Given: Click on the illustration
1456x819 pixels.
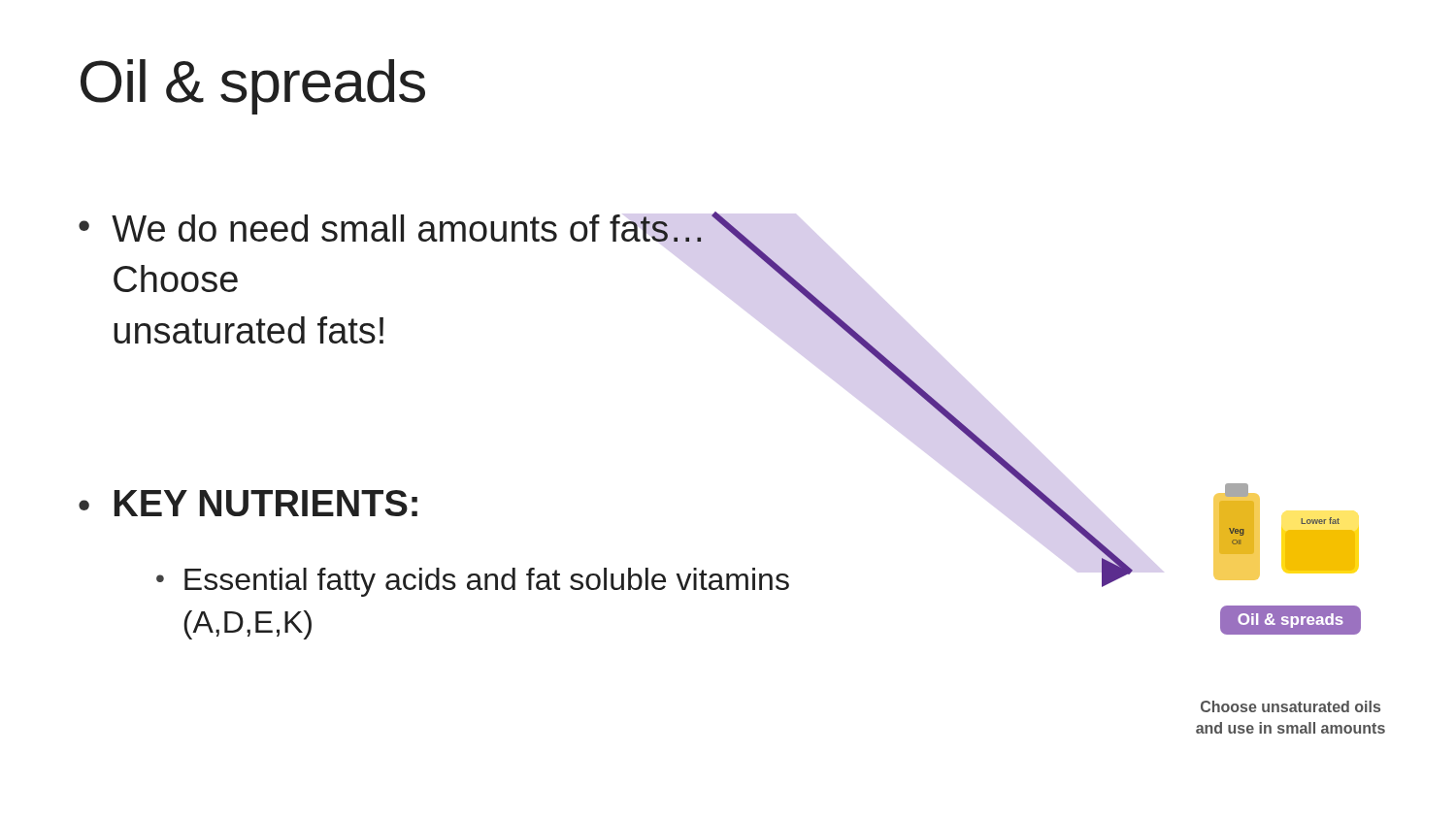Looking at the screenshot, I should [x=1291, y=559].
